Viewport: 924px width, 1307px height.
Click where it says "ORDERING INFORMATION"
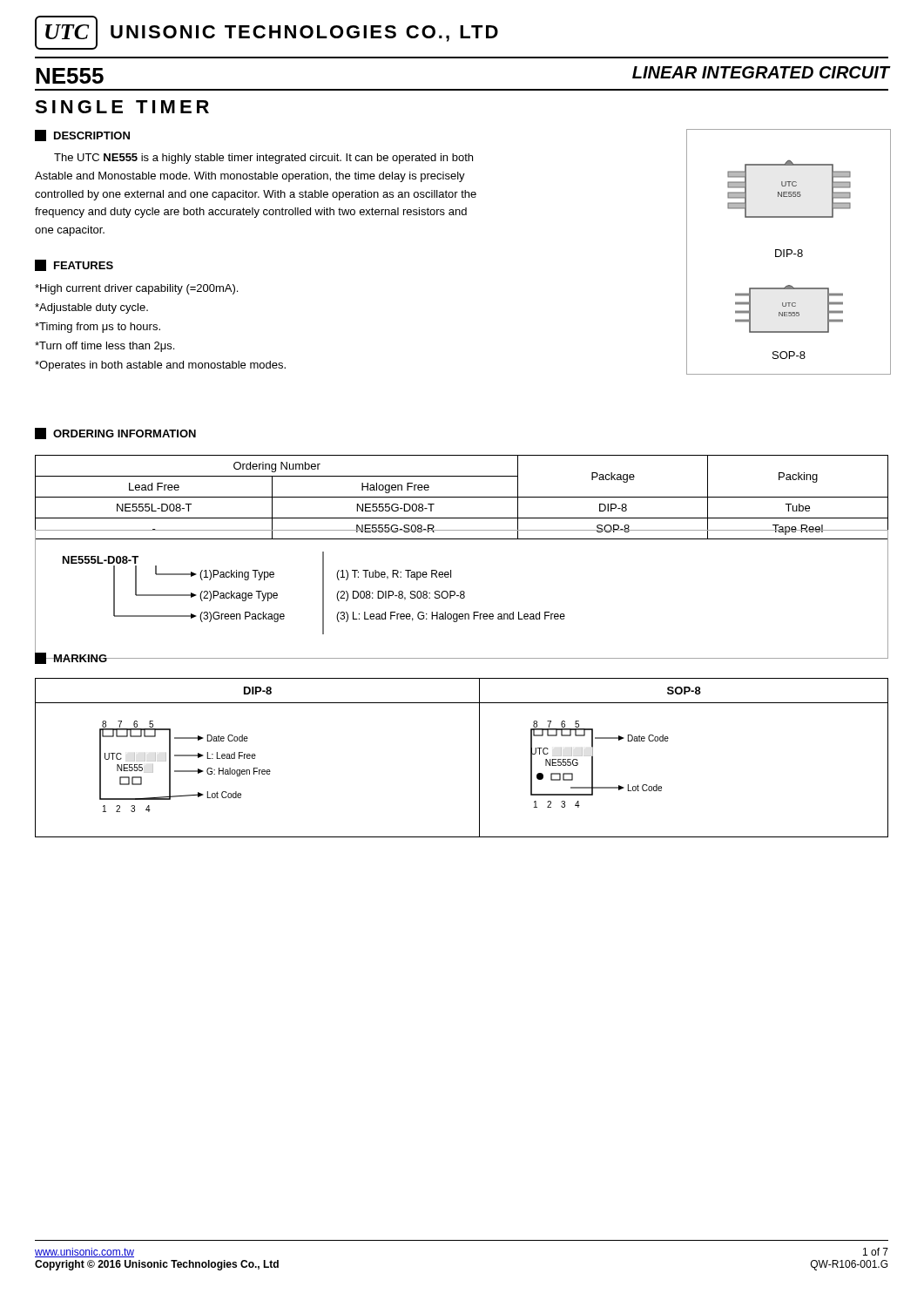click(116, 434)
